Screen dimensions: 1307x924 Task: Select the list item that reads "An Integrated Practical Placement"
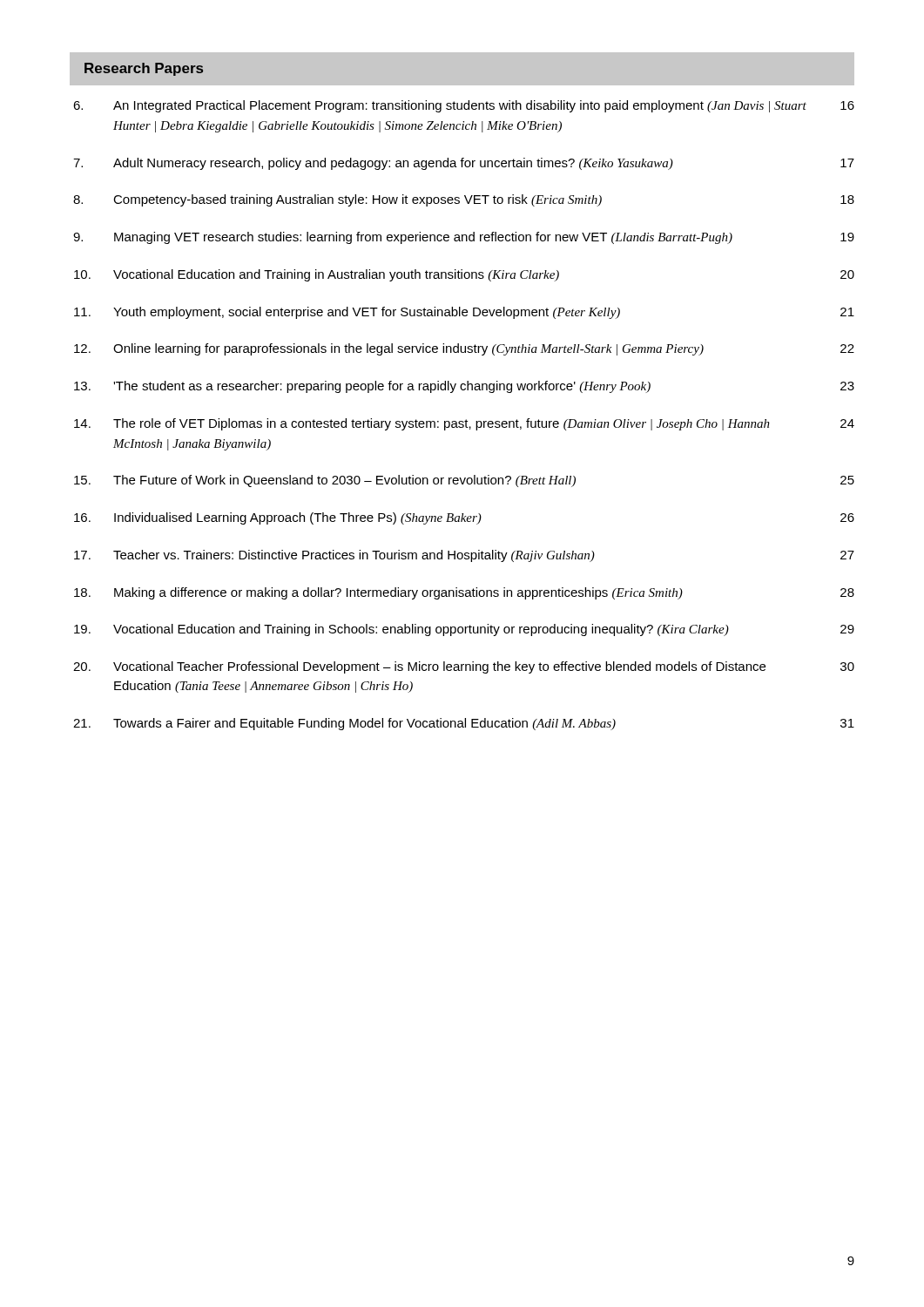pyautogui.click(x=460, y=115)
